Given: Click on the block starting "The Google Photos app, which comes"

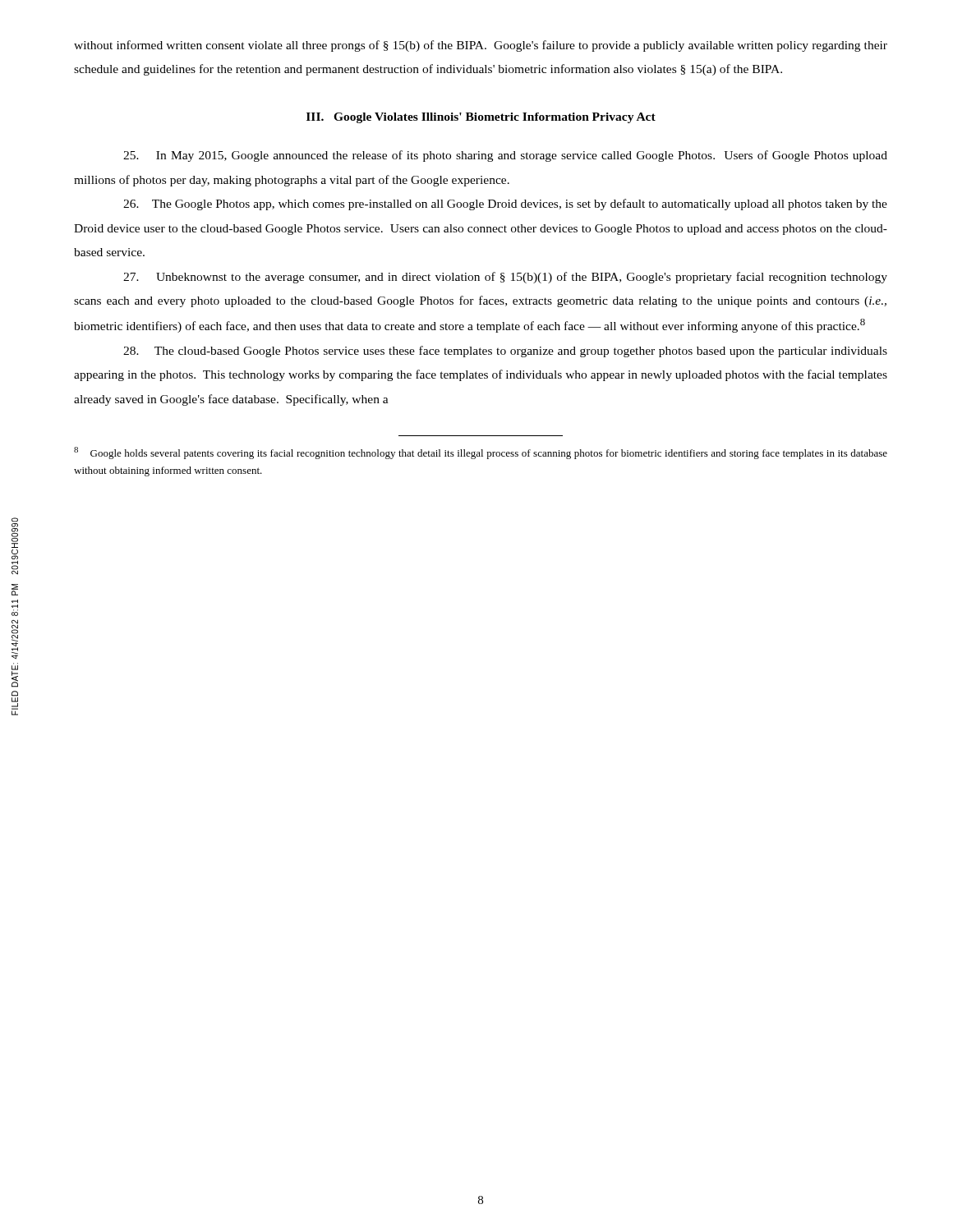Looking at the screenshot, I should [481, 228].
